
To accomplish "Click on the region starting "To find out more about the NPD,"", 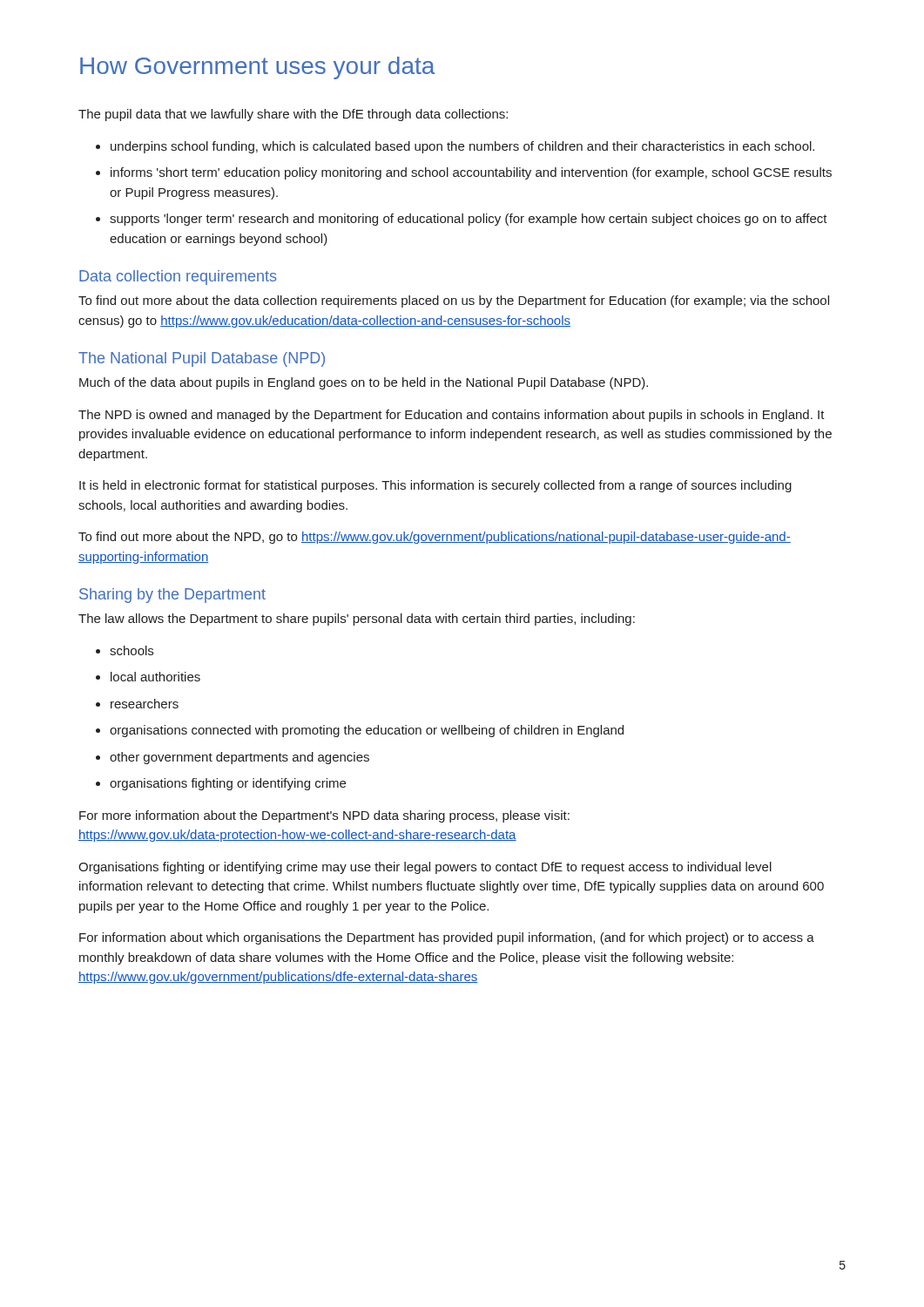I will click(458, 547).
